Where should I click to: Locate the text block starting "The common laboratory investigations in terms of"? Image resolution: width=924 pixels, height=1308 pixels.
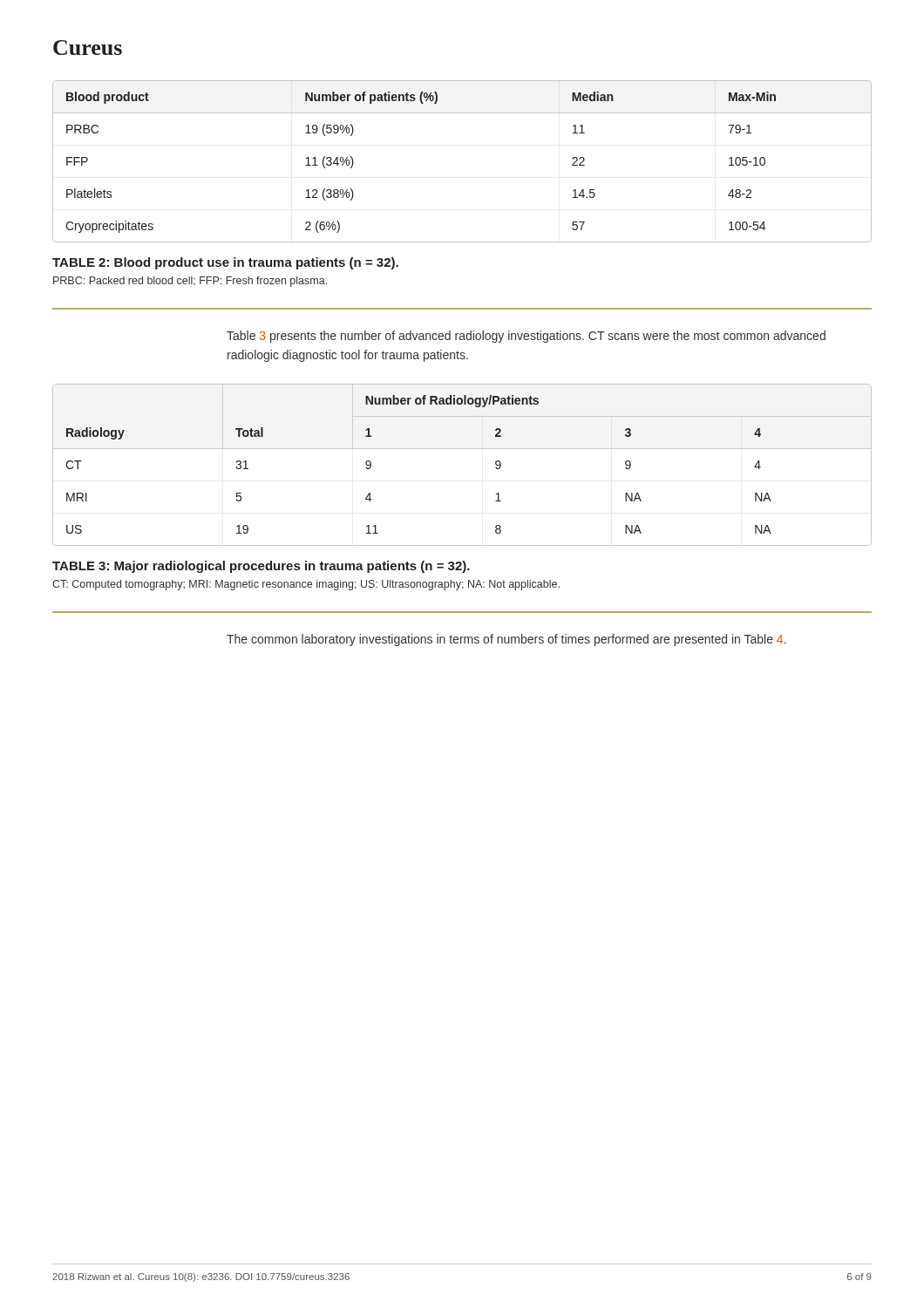coord(507,639)
